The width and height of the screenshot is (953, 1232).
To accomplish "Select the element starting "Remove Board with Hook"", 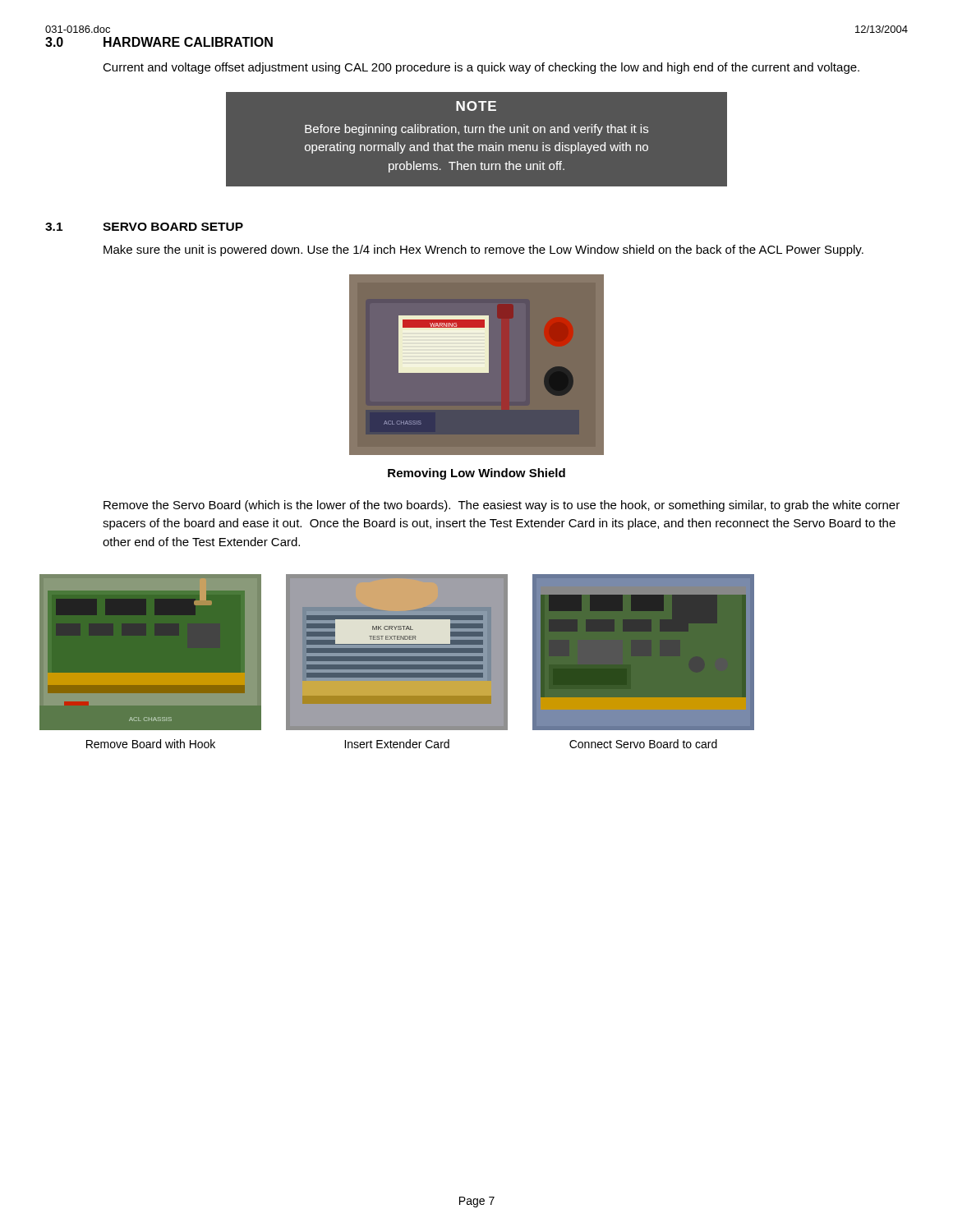I will pos(150,744).
